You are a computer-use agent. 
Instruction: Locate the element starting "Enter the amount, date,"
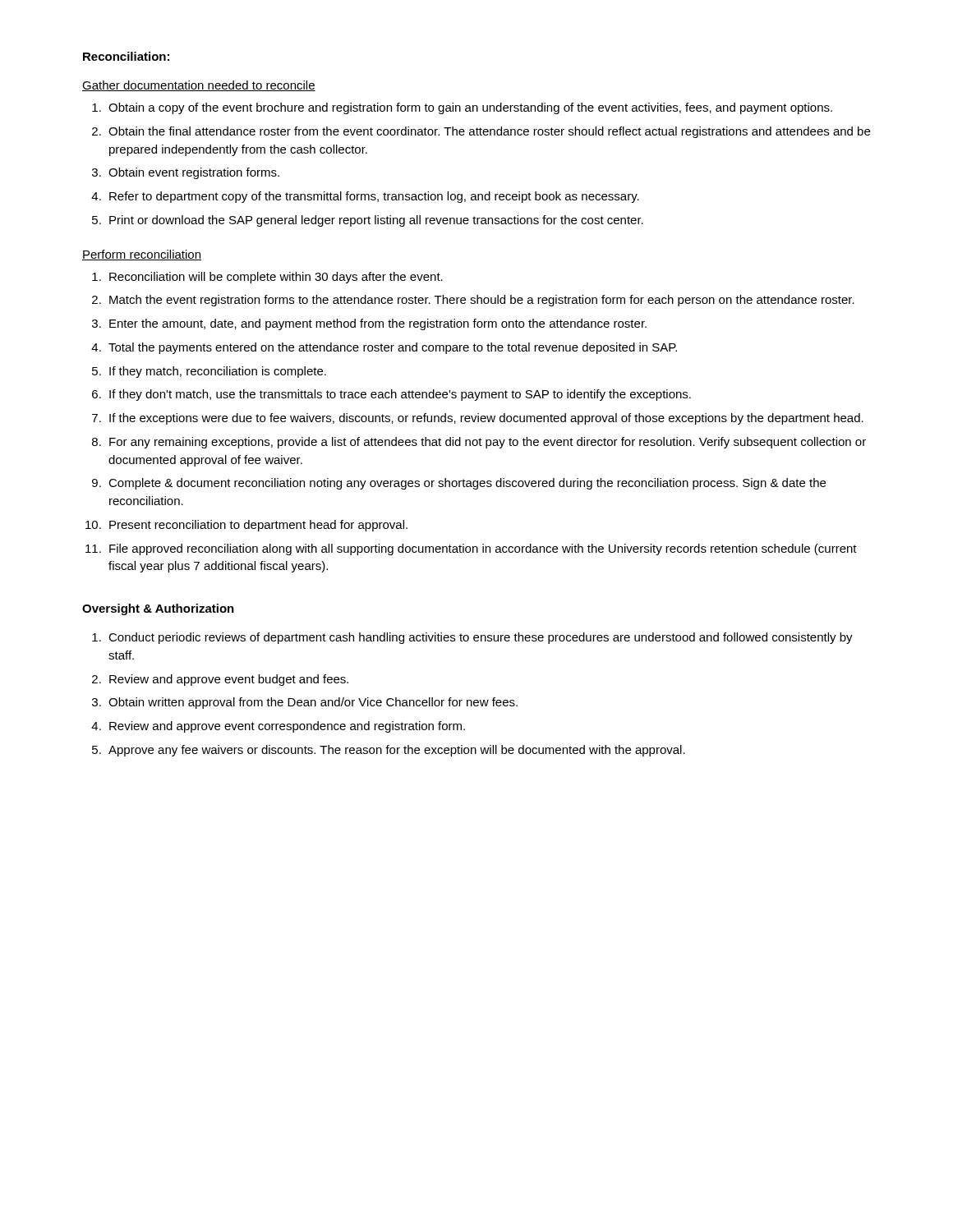(x=488, y=323)
